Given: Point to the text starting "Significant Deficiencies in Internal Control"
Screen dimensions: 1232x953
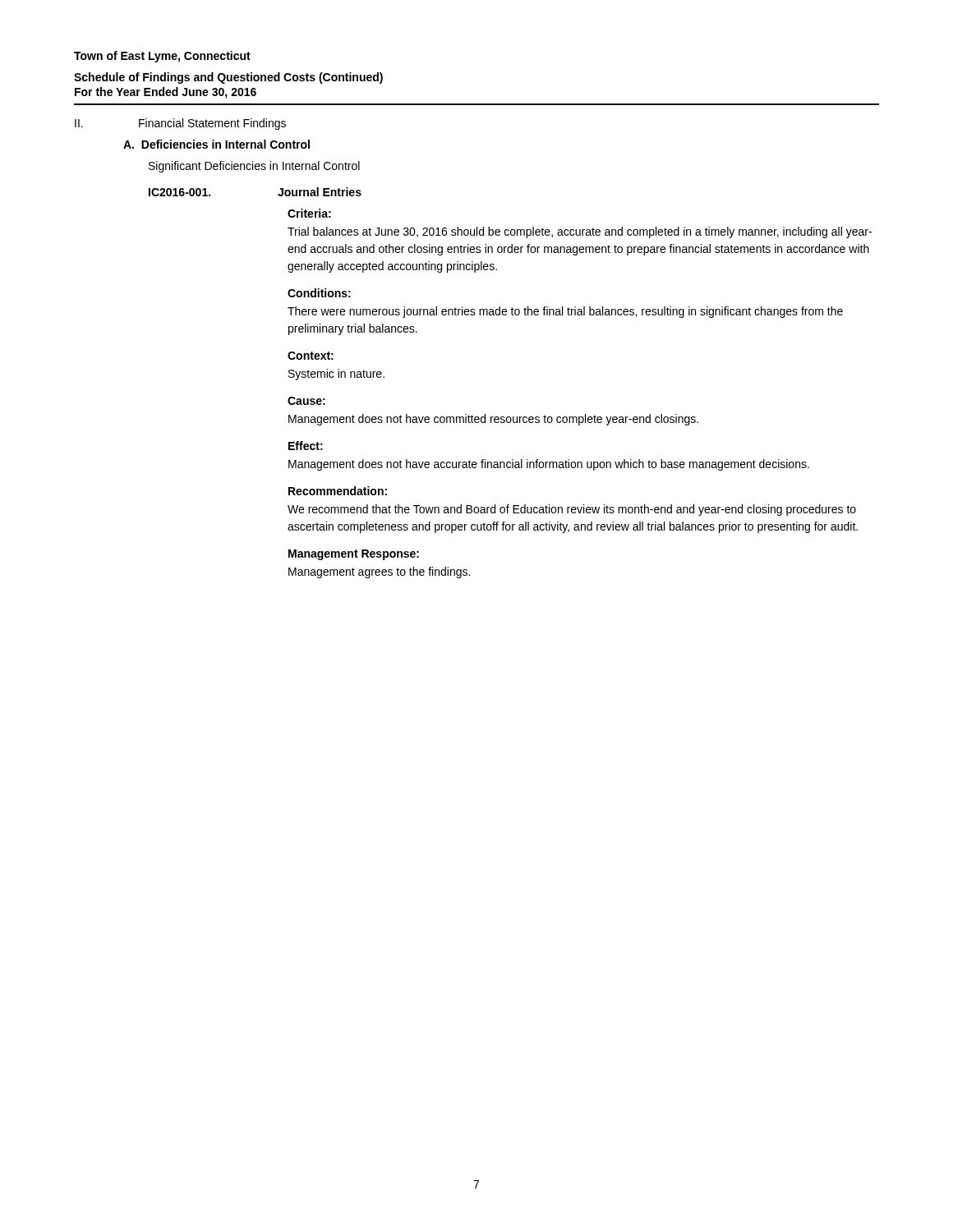Looking at the screenshot, I should 254,166.
